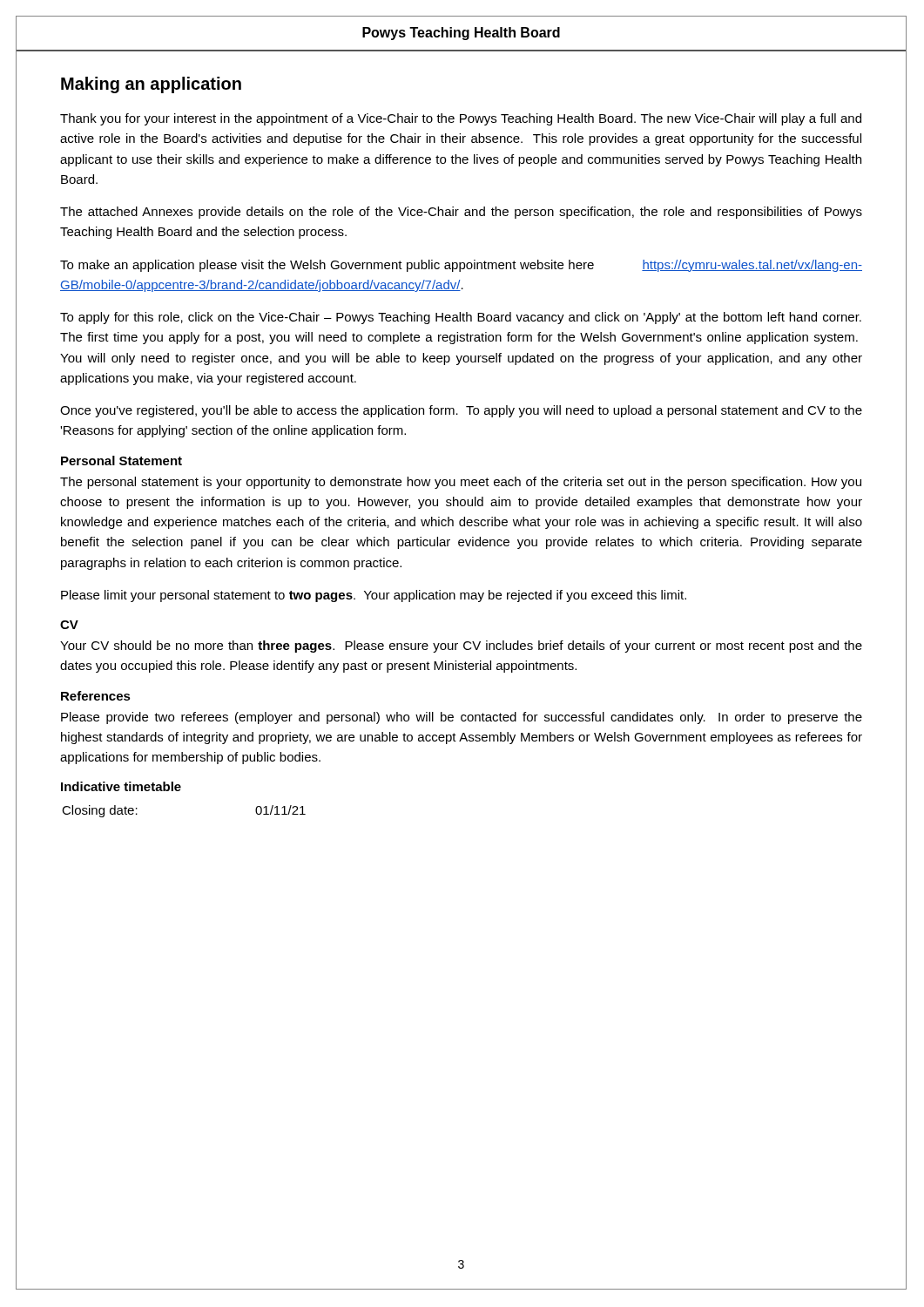Image resolution: width=924 pixels, height=1307 pixels.
Task: Where is the passage that starts "Please limit your personal"?
Action: pyautogui.click(x=374, y=594)
